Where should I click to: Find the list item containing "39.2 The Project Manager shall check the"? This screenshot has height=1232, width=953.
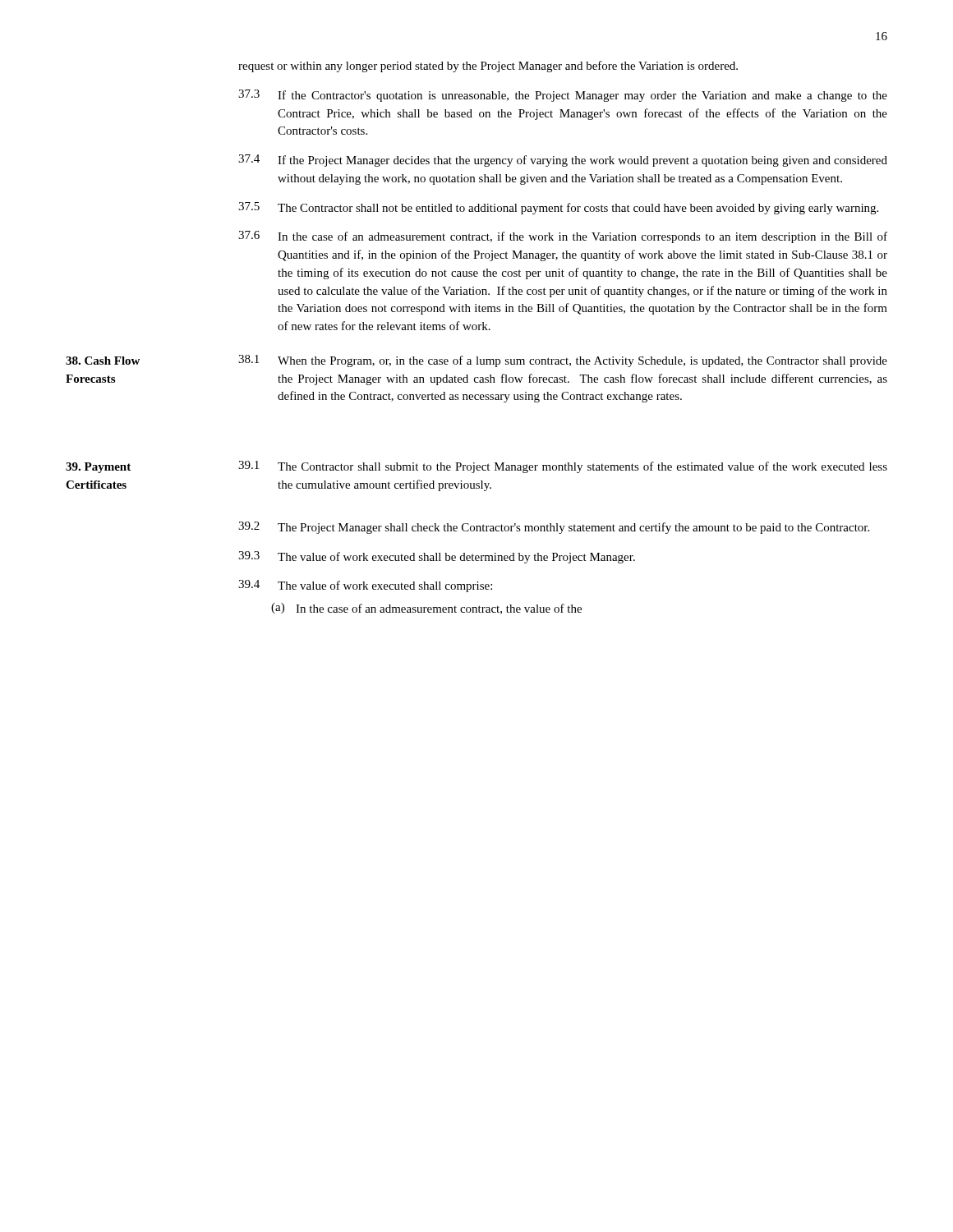tap(476, 528)
